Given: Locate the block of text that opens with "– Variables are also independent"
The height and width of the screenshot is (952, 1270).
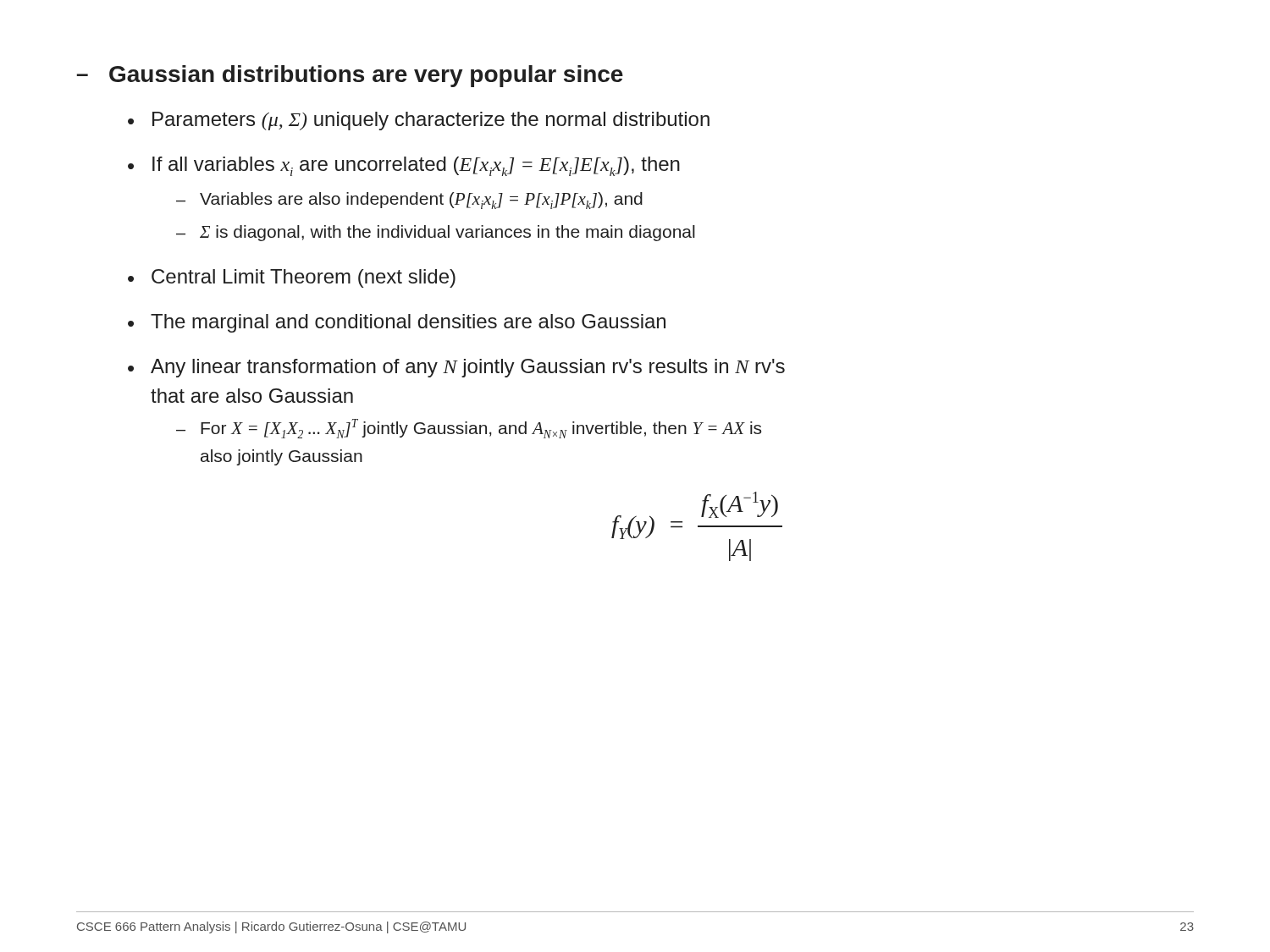Looking at the screenshot, I should [x=409, y=201].
